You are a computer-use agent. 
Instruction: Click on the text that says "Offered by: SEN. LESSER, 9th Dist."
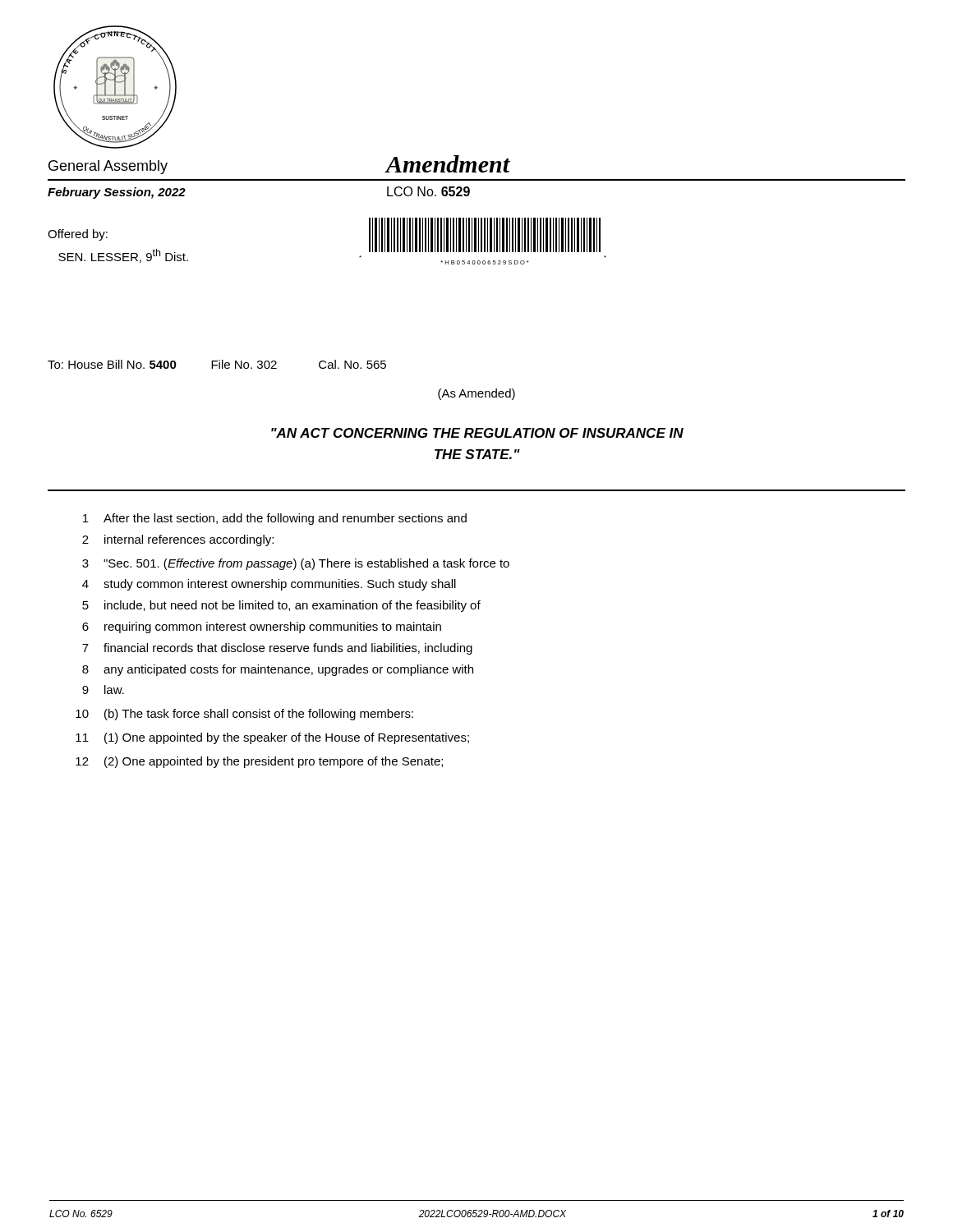pyautogui.click(x=118, y=245)
